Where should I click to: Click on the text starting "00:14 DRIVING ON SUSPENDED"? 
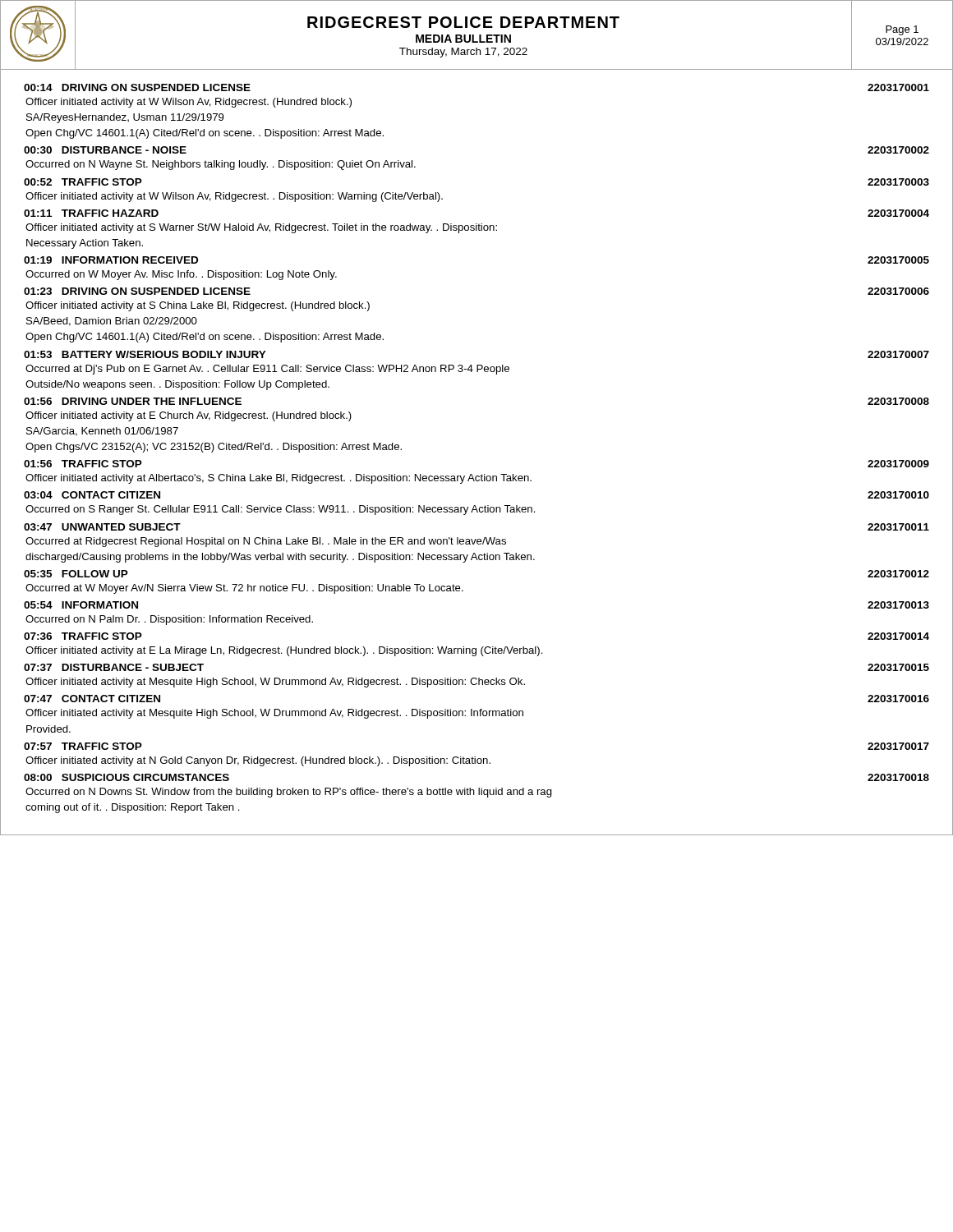coord(38,87)
